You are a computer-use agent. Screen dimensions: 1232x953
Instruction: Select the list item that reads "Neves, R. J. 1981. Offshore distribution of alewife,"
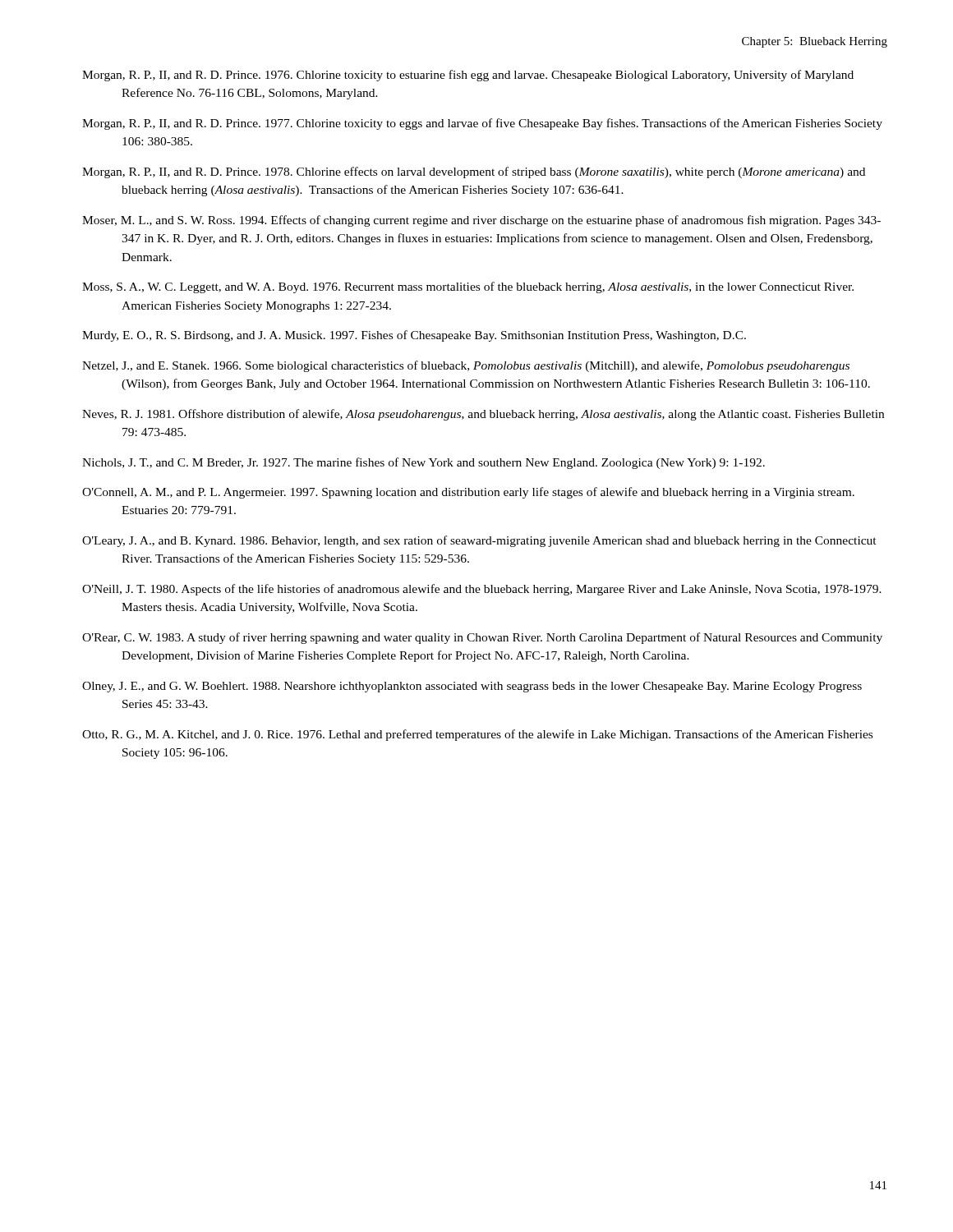[483, 422]
